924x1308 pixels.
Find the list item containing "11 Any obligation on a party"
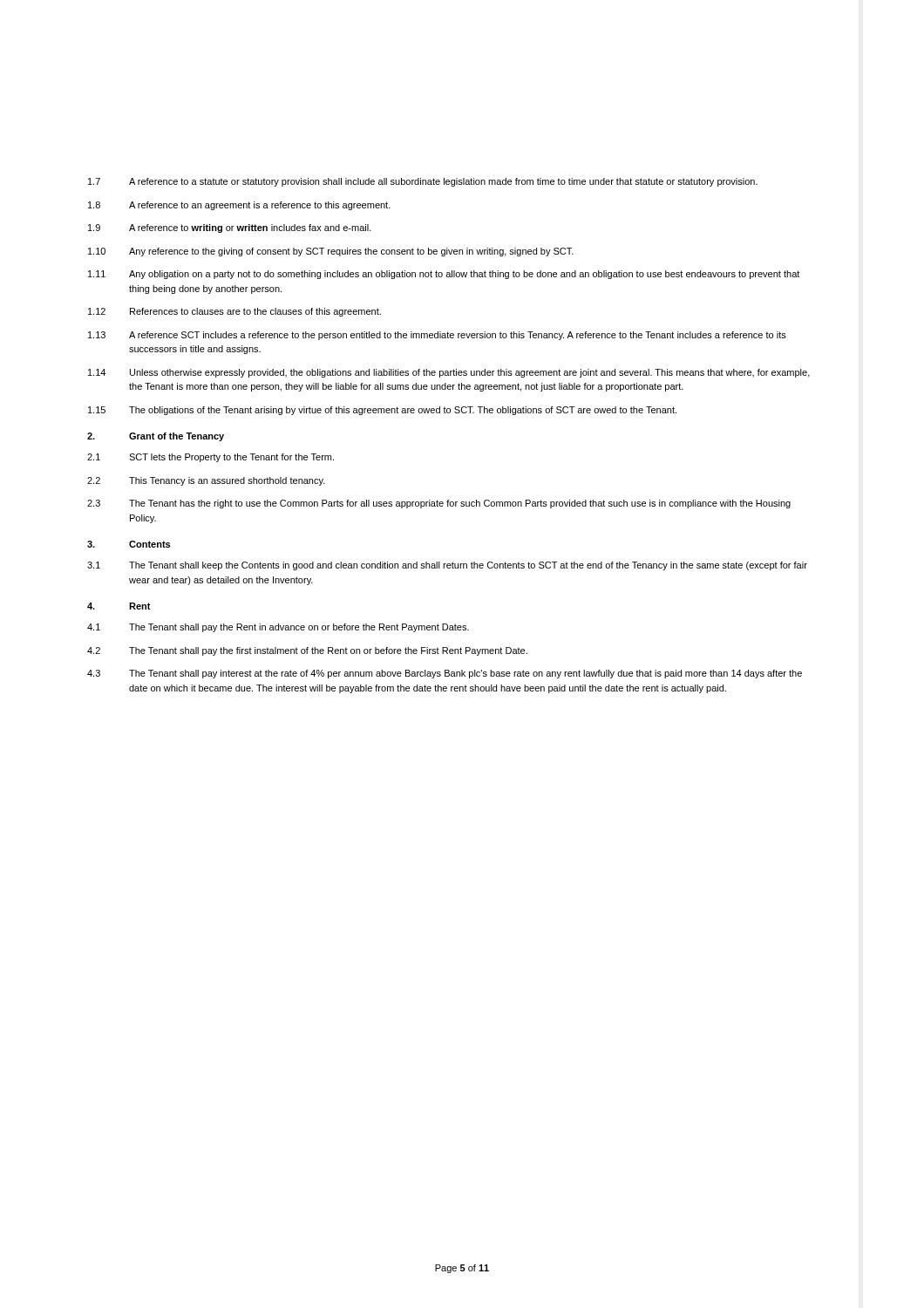449,281
